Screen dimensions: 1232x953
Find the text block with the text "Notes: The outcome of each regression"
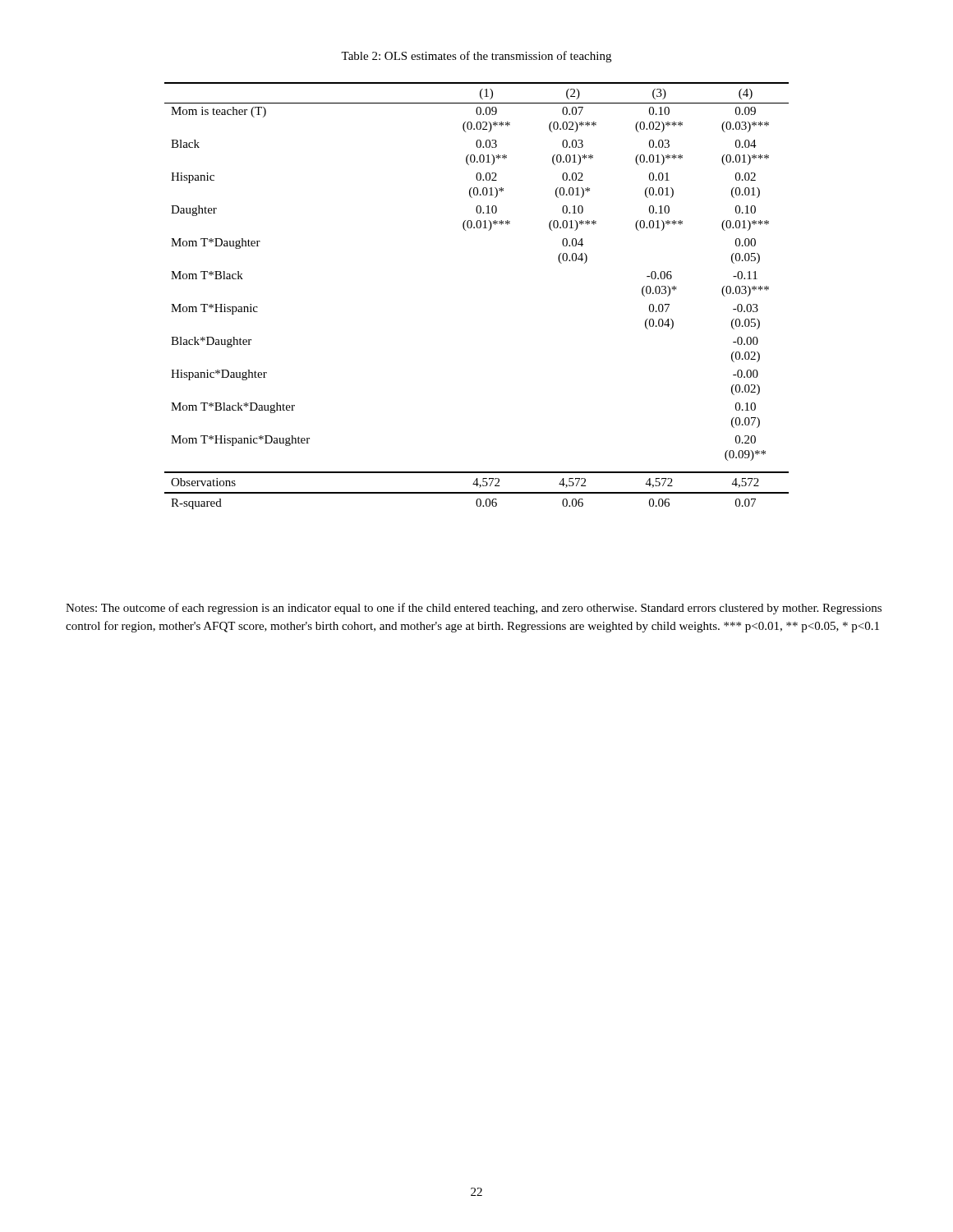(x=474, y=617)
